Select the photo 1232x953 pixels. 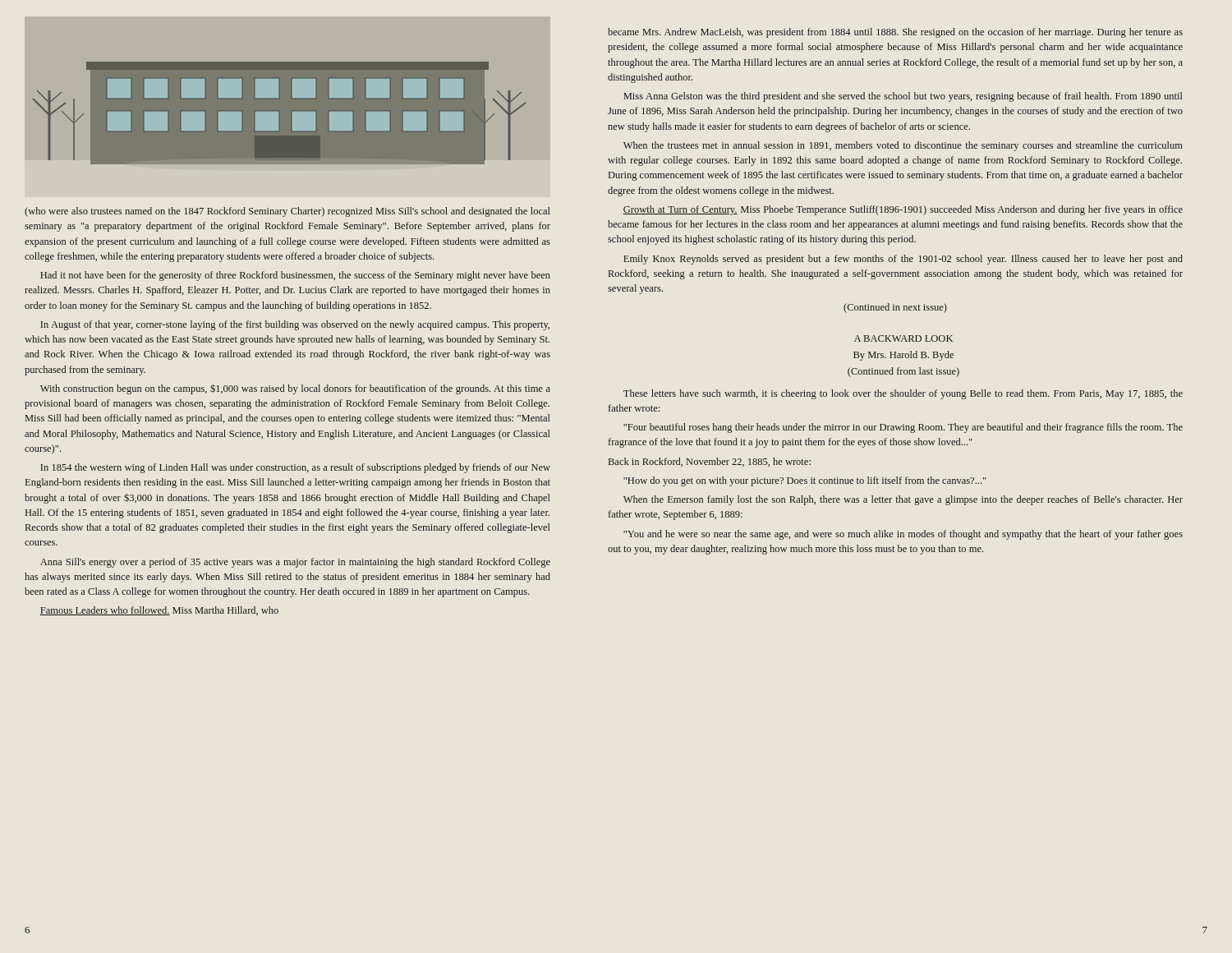287,107
